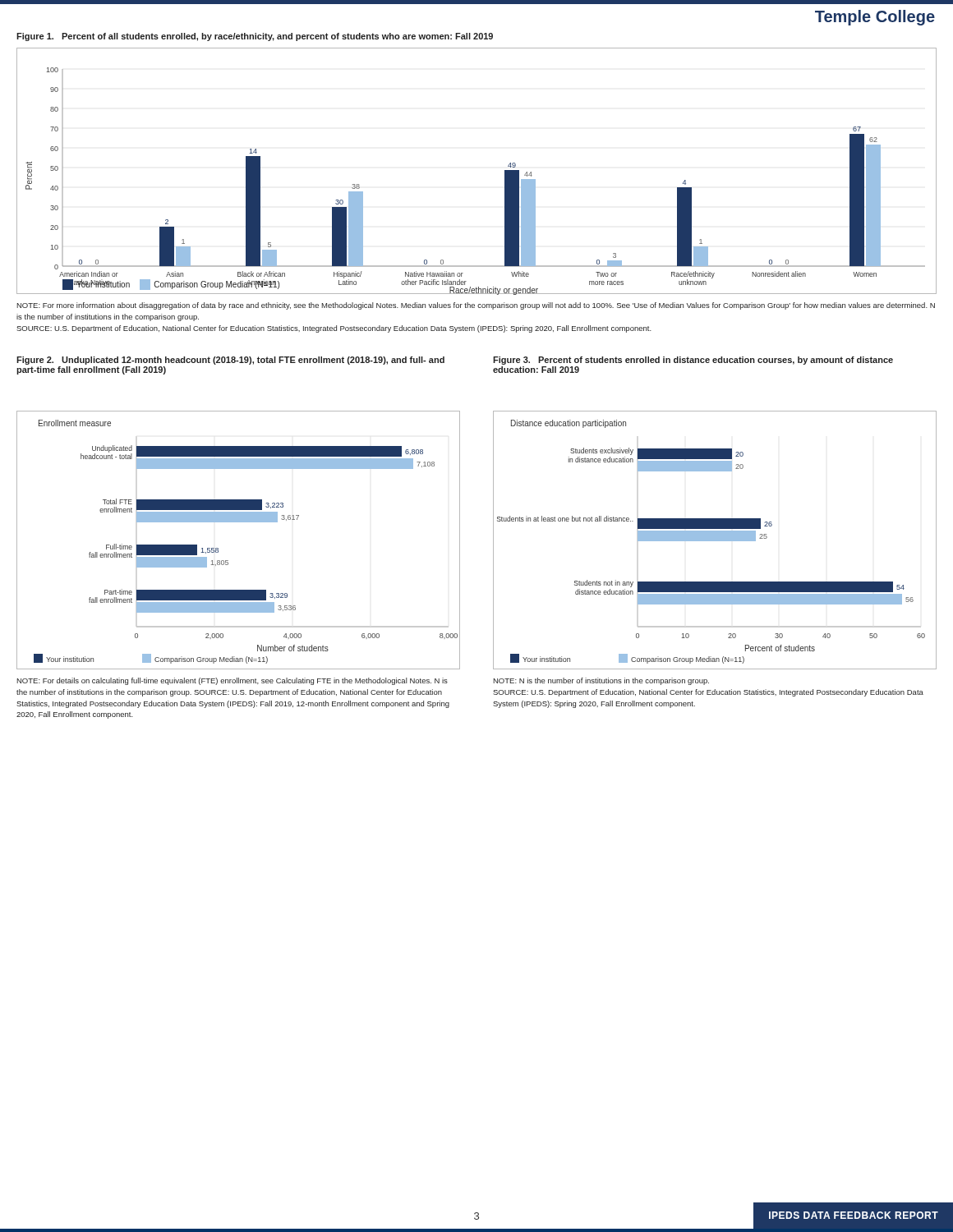Find the passage starting "Figure 2. Unduplicated 12-month headcount"

231,365
